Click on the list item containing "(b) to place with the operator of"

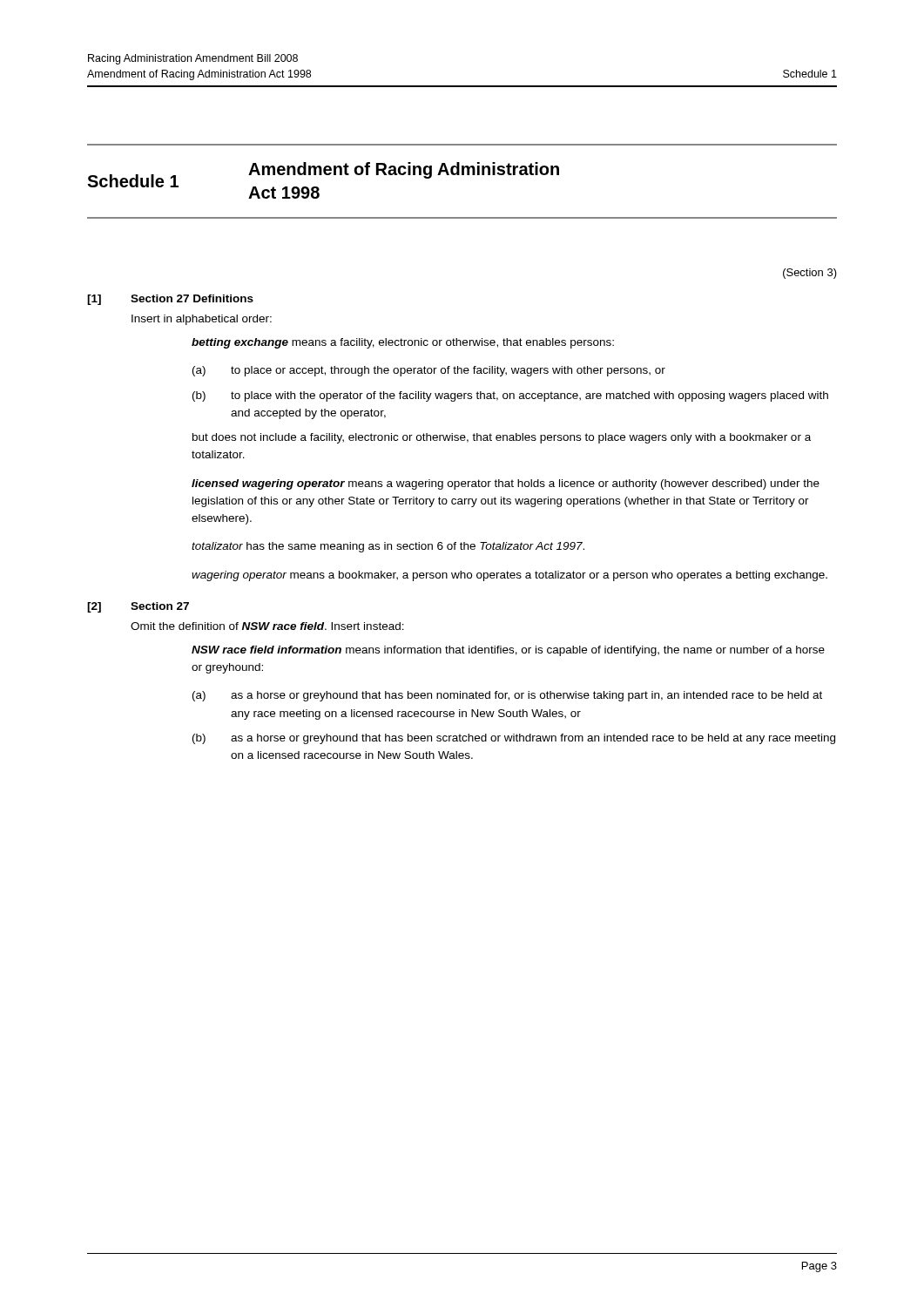pyautogui.click(x=514, y=404)
